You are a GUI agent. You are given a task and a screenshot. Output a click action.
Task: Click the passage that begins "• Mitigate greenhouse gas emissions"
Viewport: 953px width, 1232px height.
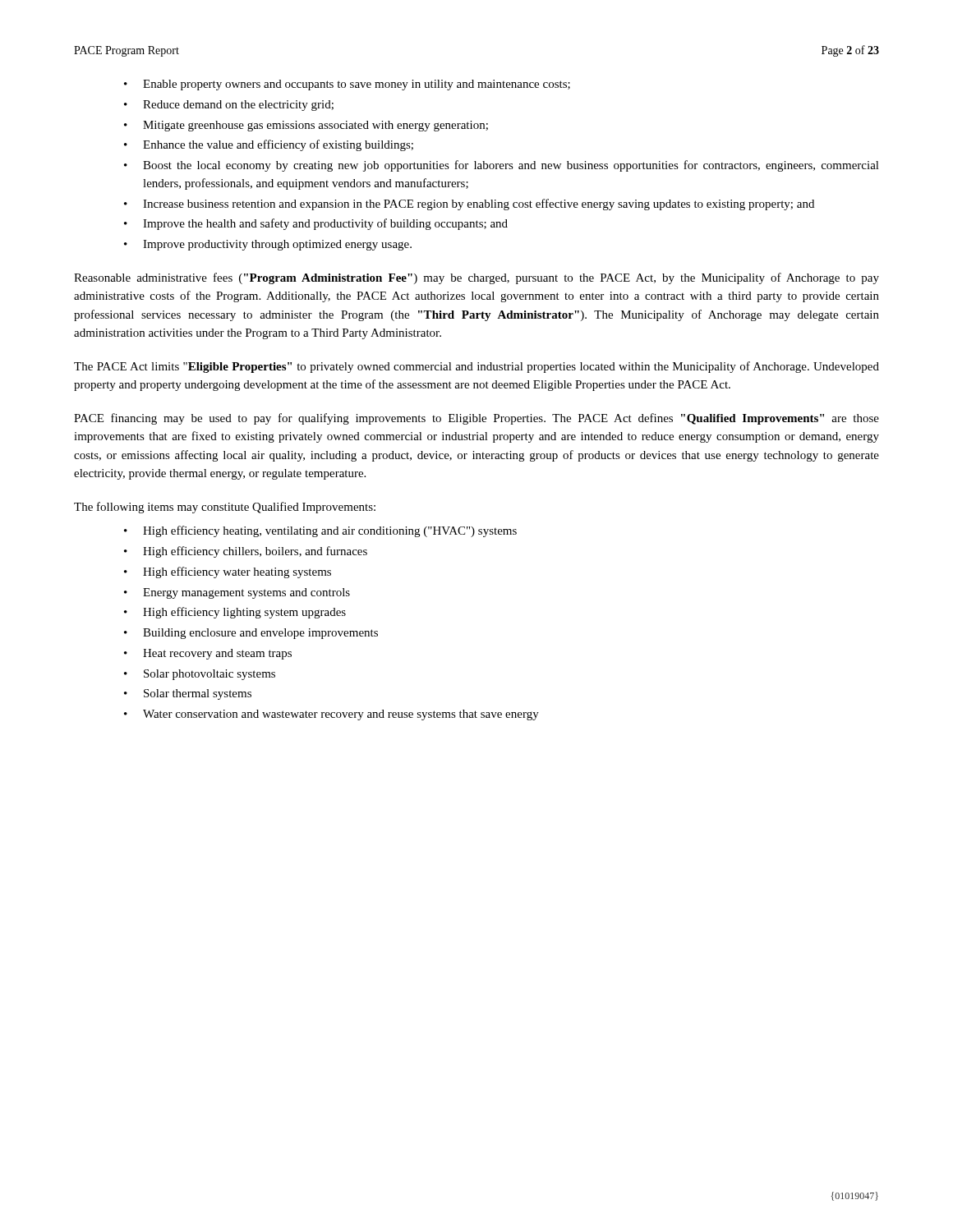pyautogui.click(x=306, y=125)
